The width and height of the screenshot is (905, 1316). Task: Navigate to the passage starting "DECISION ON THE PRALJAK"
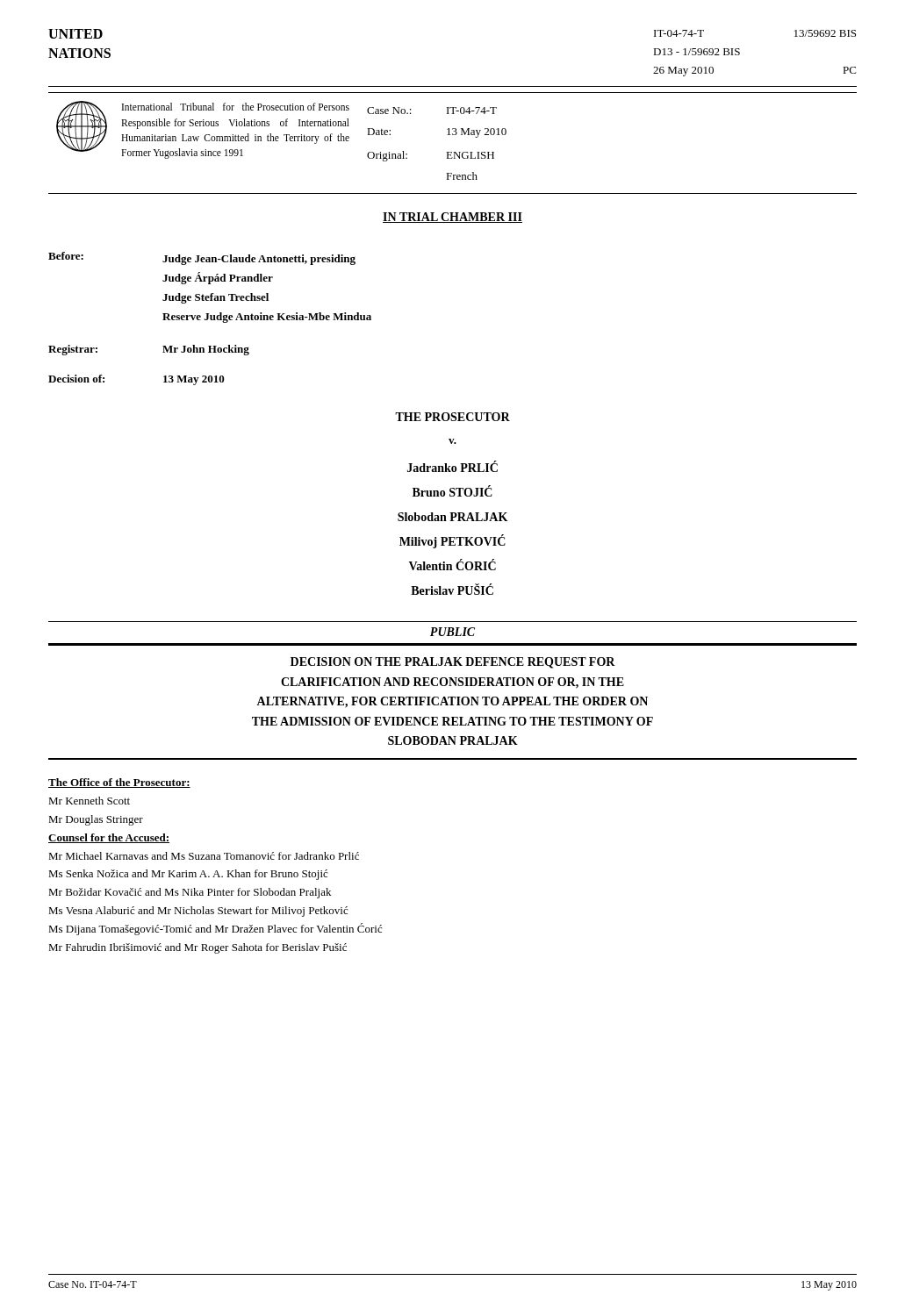tap(452, 702)
